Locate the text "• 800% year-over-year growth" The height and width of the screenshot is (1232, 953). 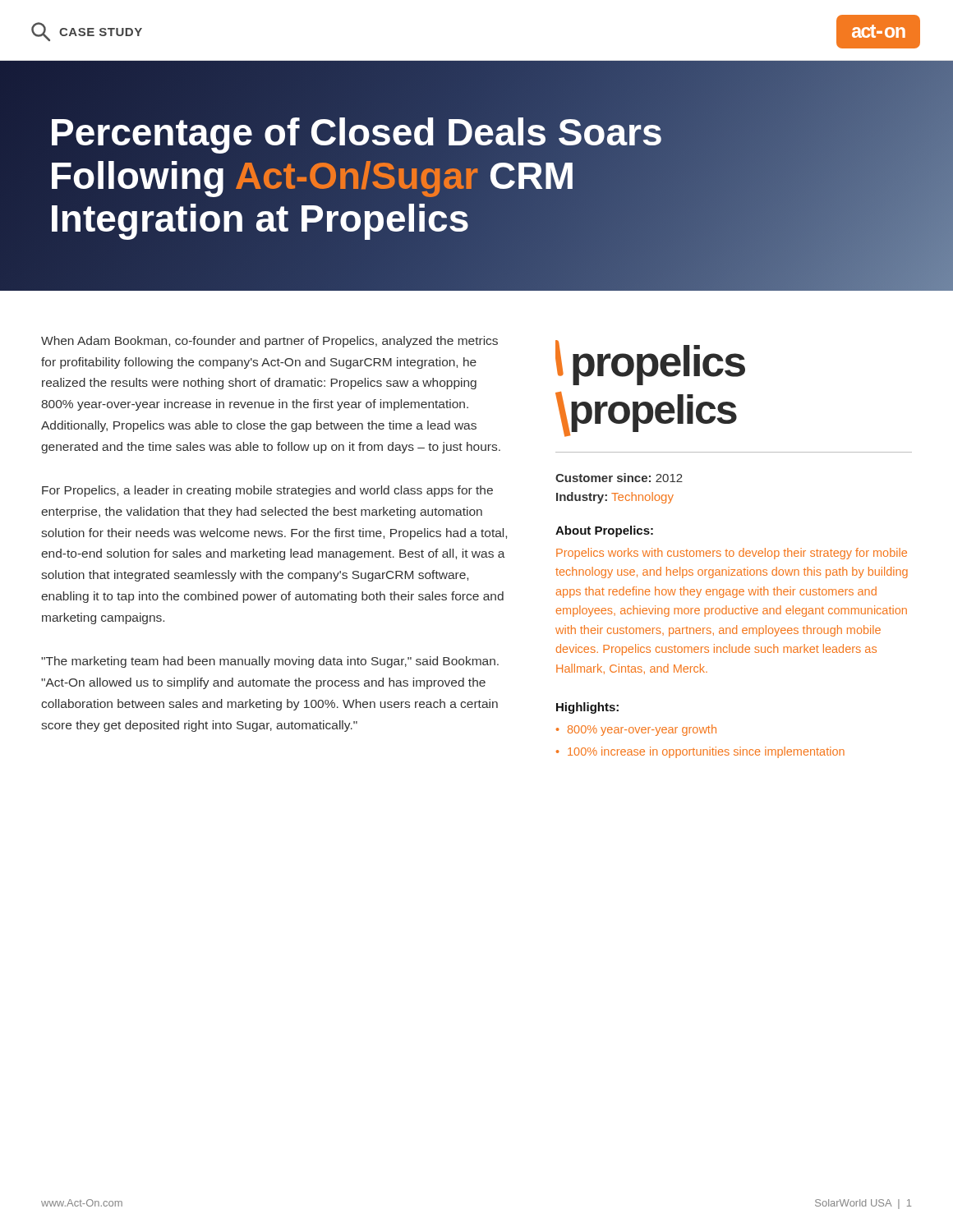click(x=636, y=730)
